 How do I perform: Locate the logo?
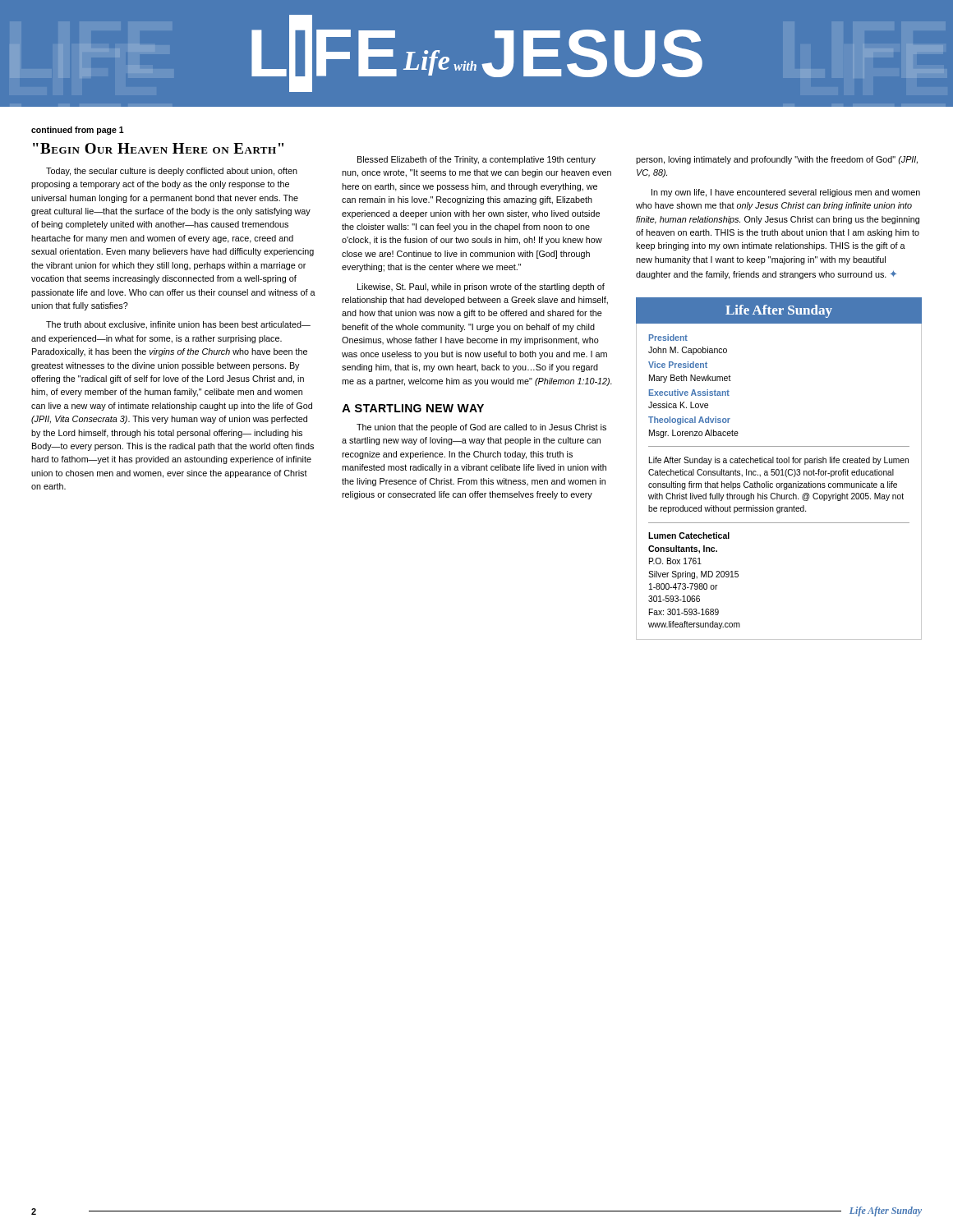[x=476, y=53]
